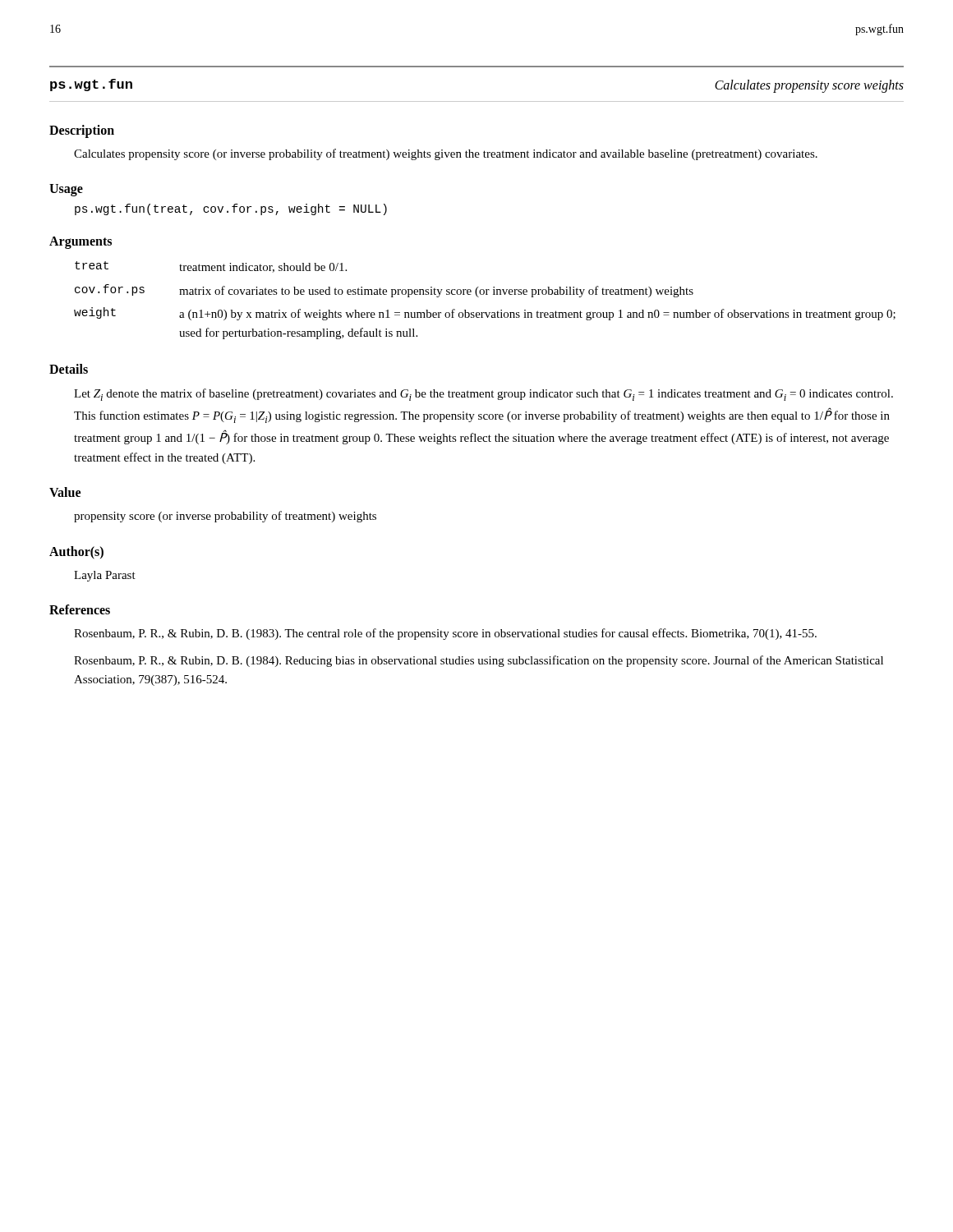Viewport: 953px width, 1232px height.
Task: Find the region starting "propensity score (or inverse probability of"
Action: tap(225, 516)
